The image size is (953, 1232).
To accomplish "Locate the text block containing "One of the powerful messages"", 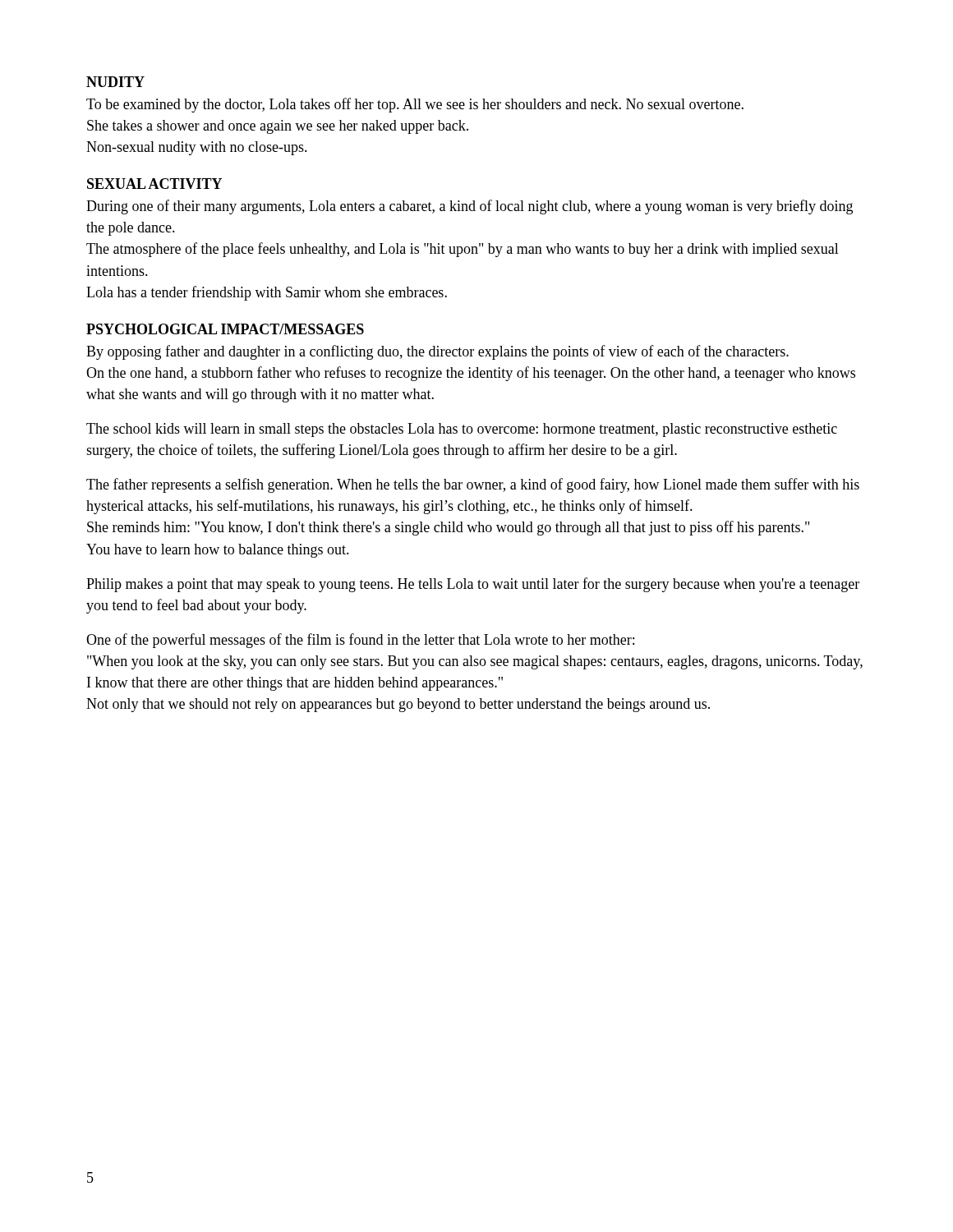I will tap(475, 672).
